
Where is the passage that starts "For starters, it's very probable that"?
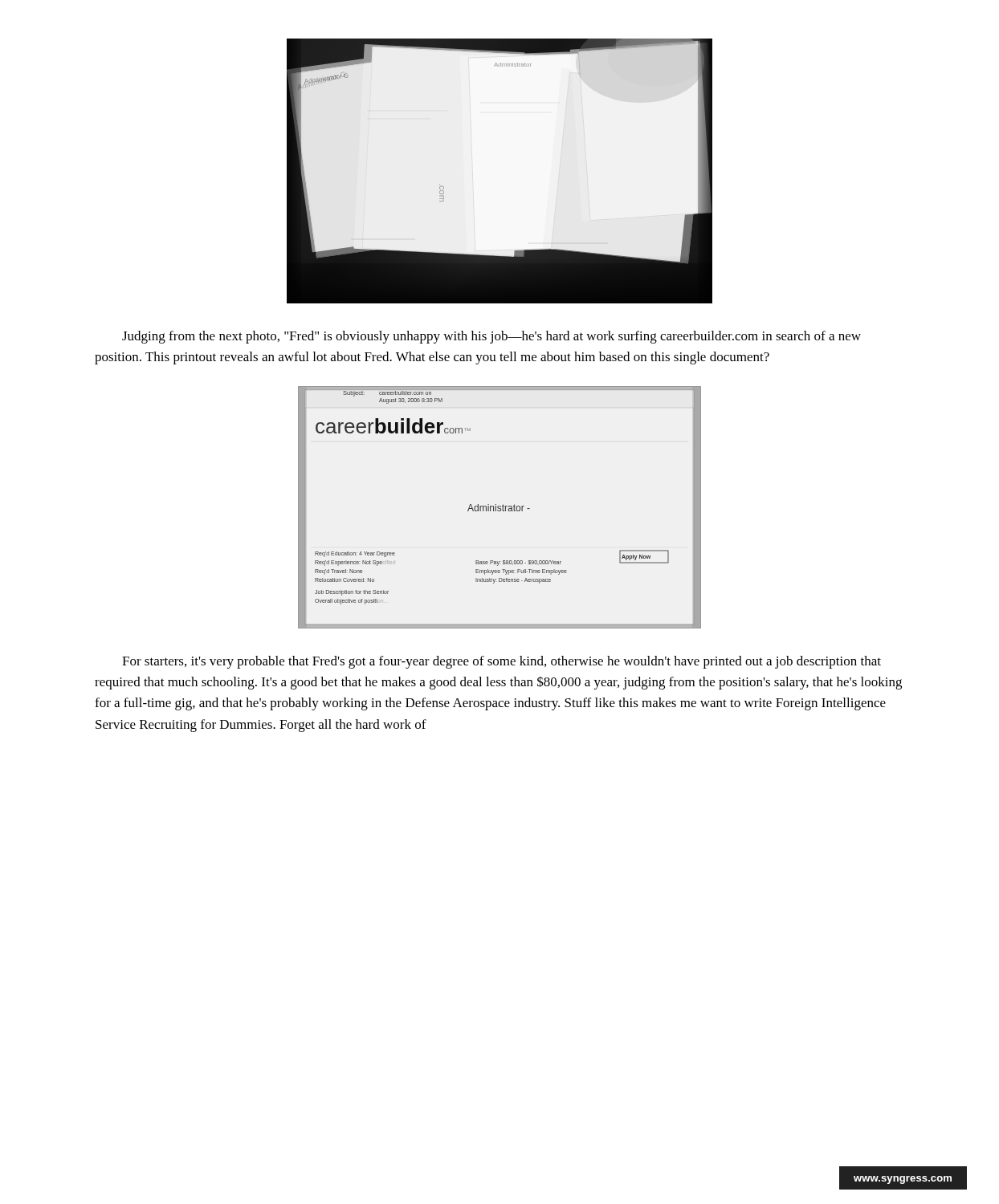(x=500, y=693)
